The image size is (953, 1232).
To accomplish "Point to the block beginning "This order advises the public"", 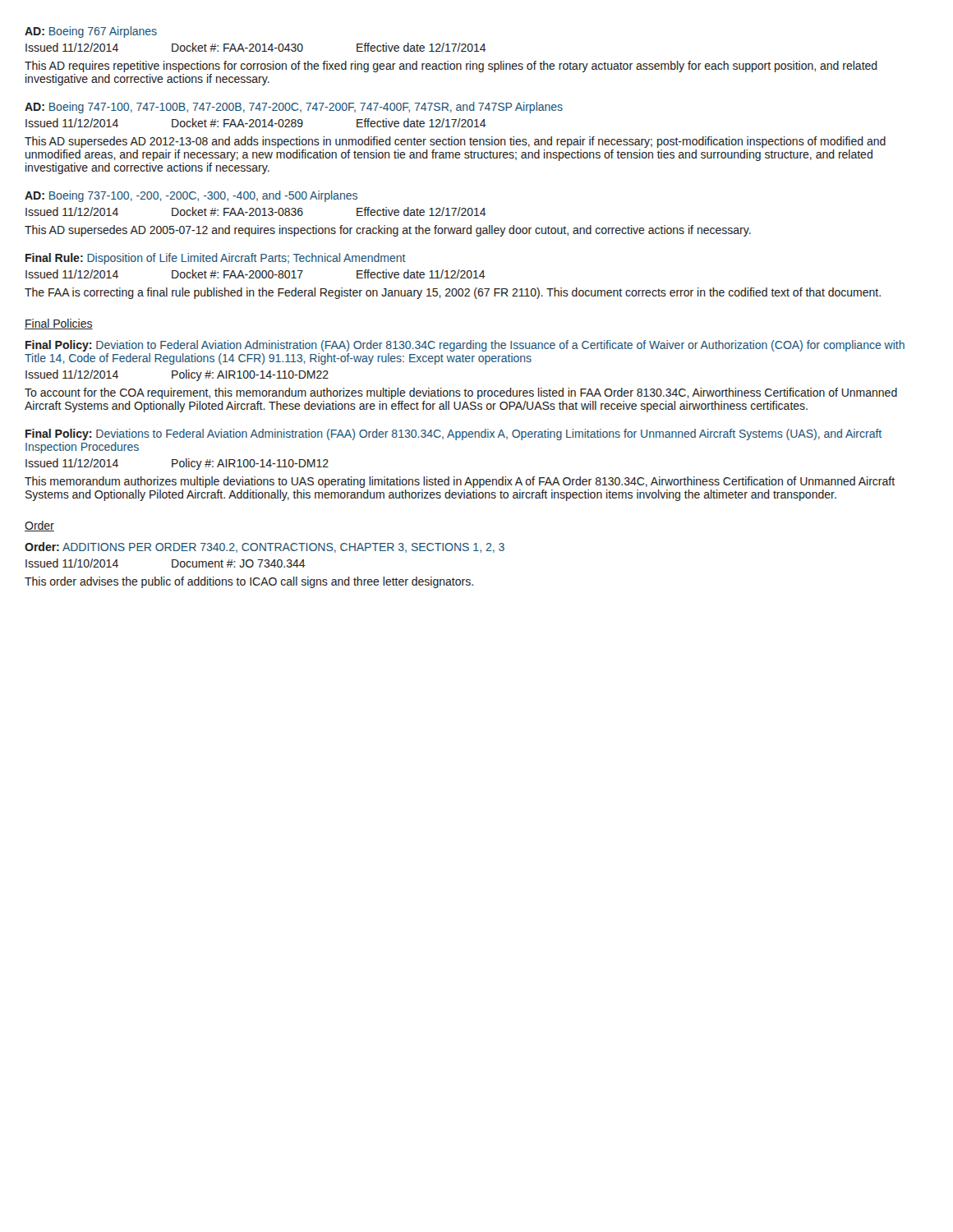I will [x=249, y=582].
